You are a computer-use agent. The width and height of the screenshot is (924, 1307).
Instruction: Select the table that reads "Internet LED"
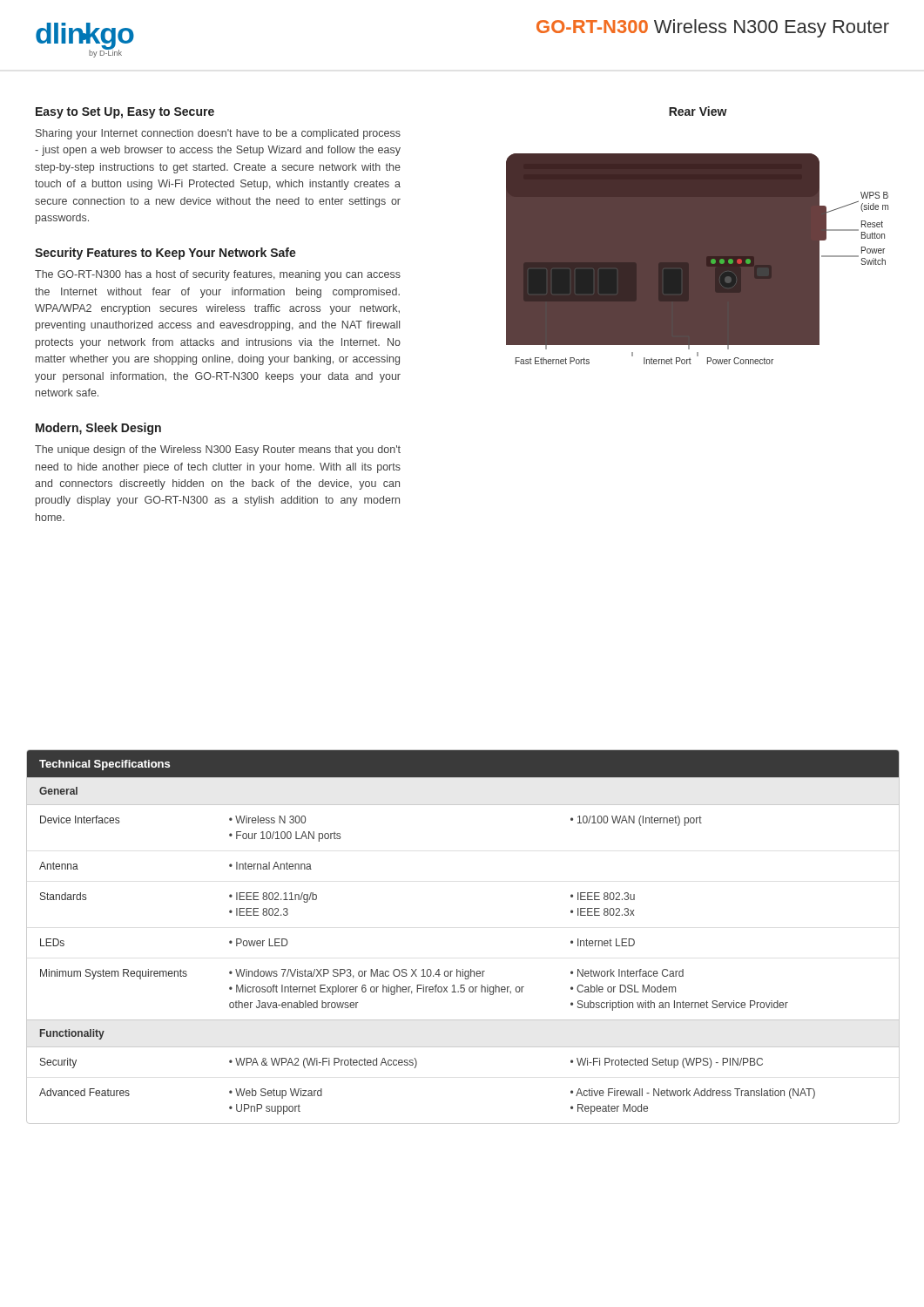pos(463,937)
